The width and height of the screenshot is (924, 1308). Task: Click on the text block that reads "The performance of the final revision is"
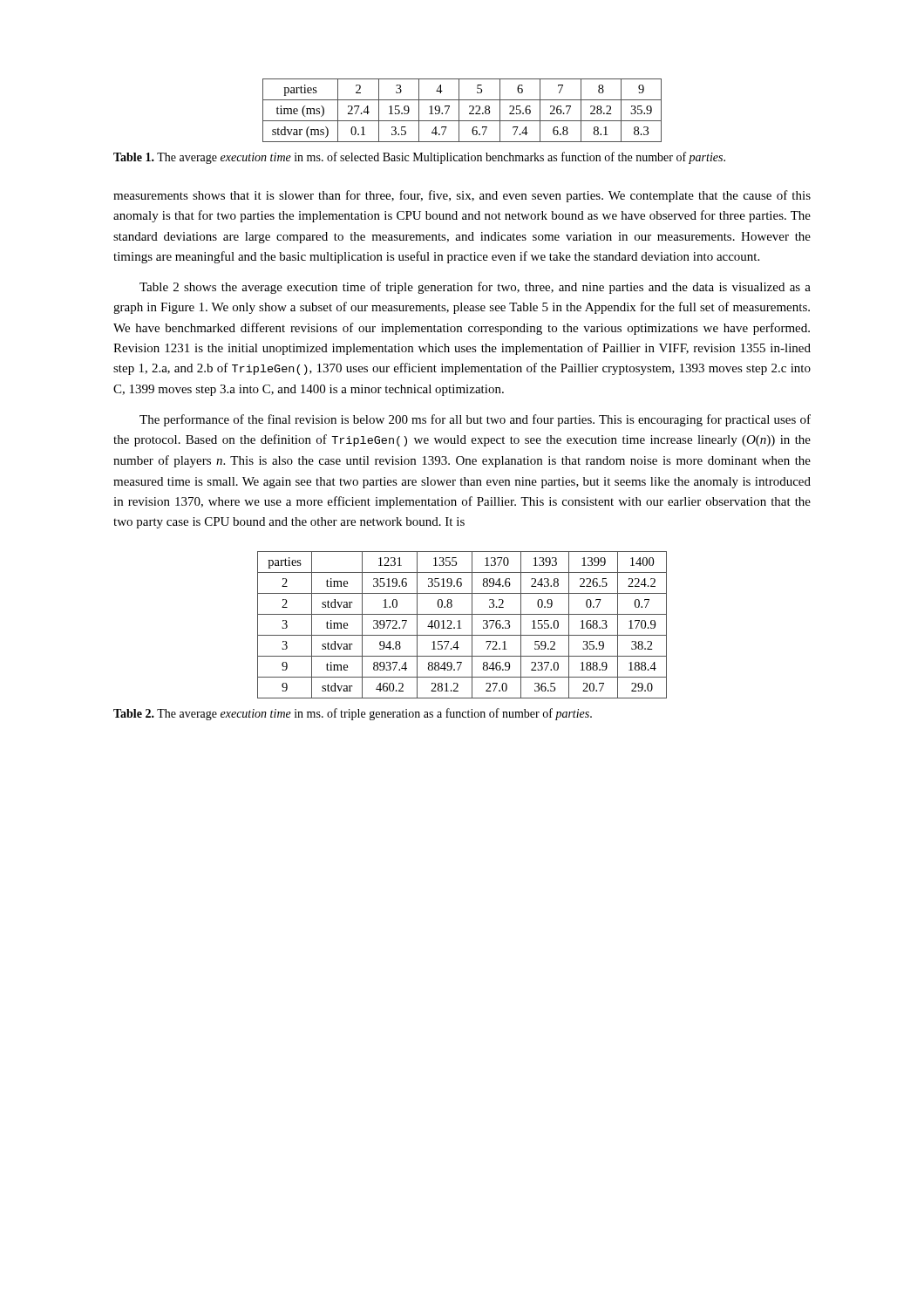pyautogui.click(x=462, y=471)
